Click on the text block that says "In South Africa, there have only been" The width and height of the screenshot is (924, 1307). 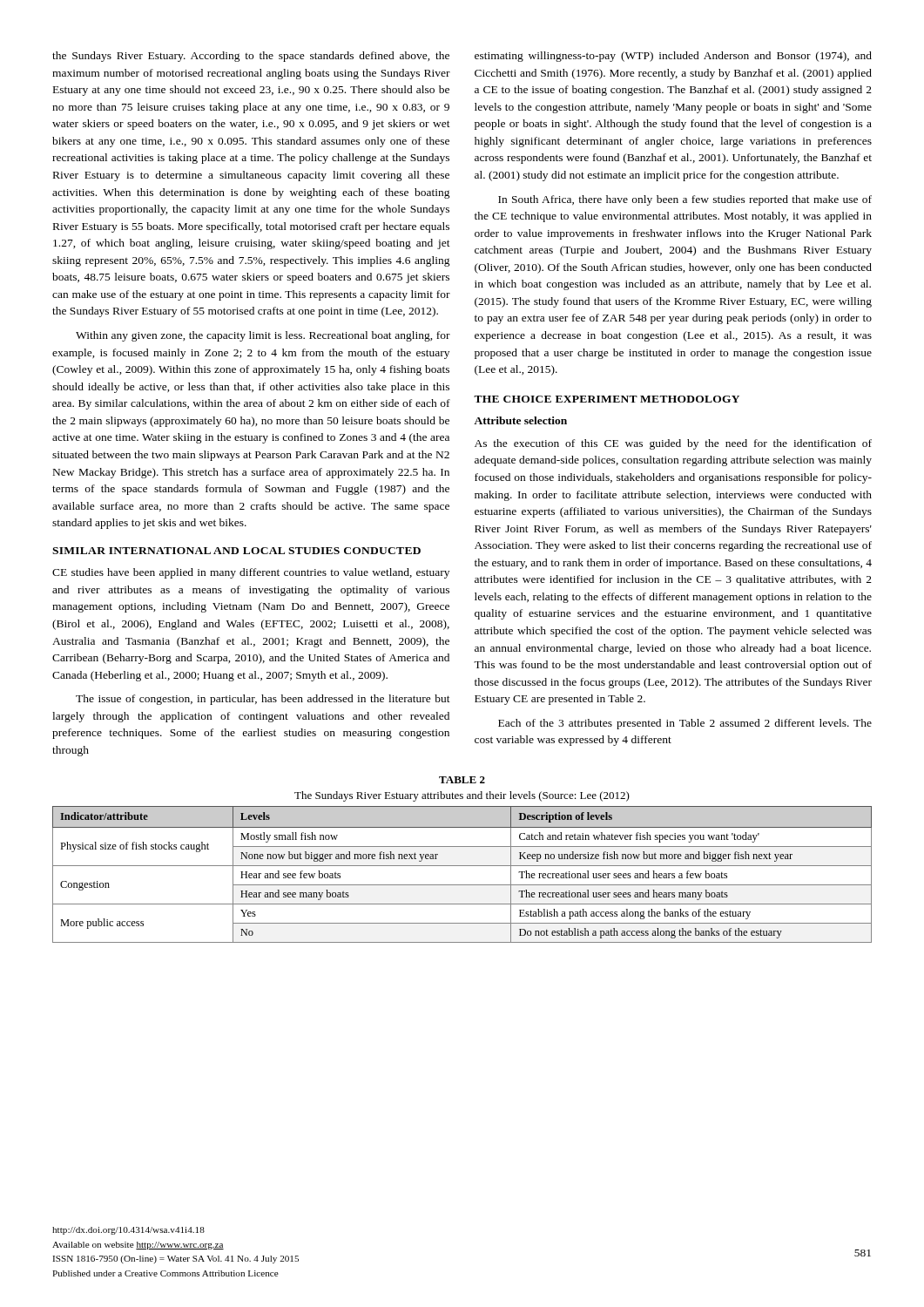(673, 284)
